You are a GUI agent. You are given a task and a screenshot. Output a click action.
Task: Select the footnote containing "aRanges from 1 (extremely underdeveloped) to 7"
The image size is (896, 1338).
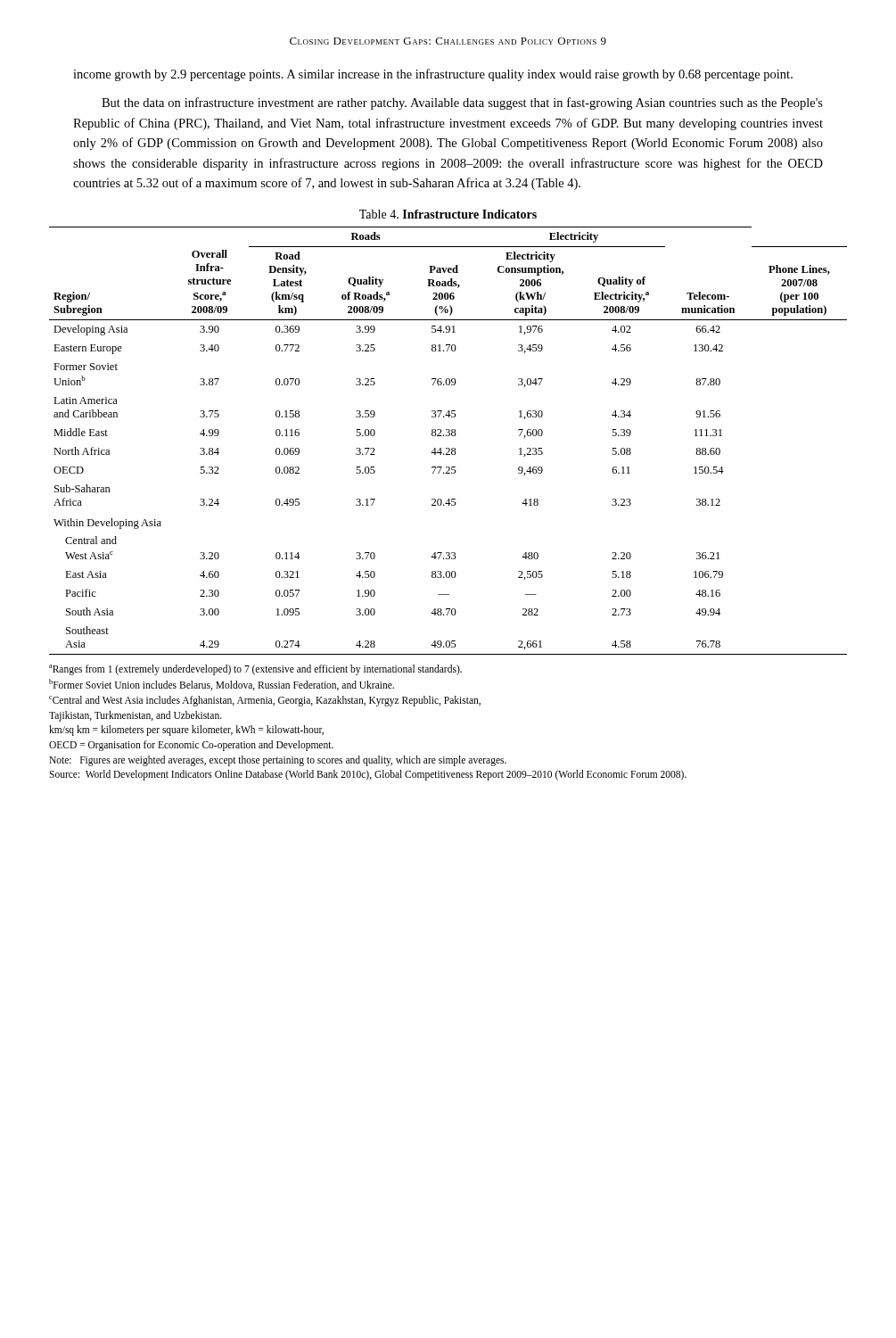click(x=255, y=670)
